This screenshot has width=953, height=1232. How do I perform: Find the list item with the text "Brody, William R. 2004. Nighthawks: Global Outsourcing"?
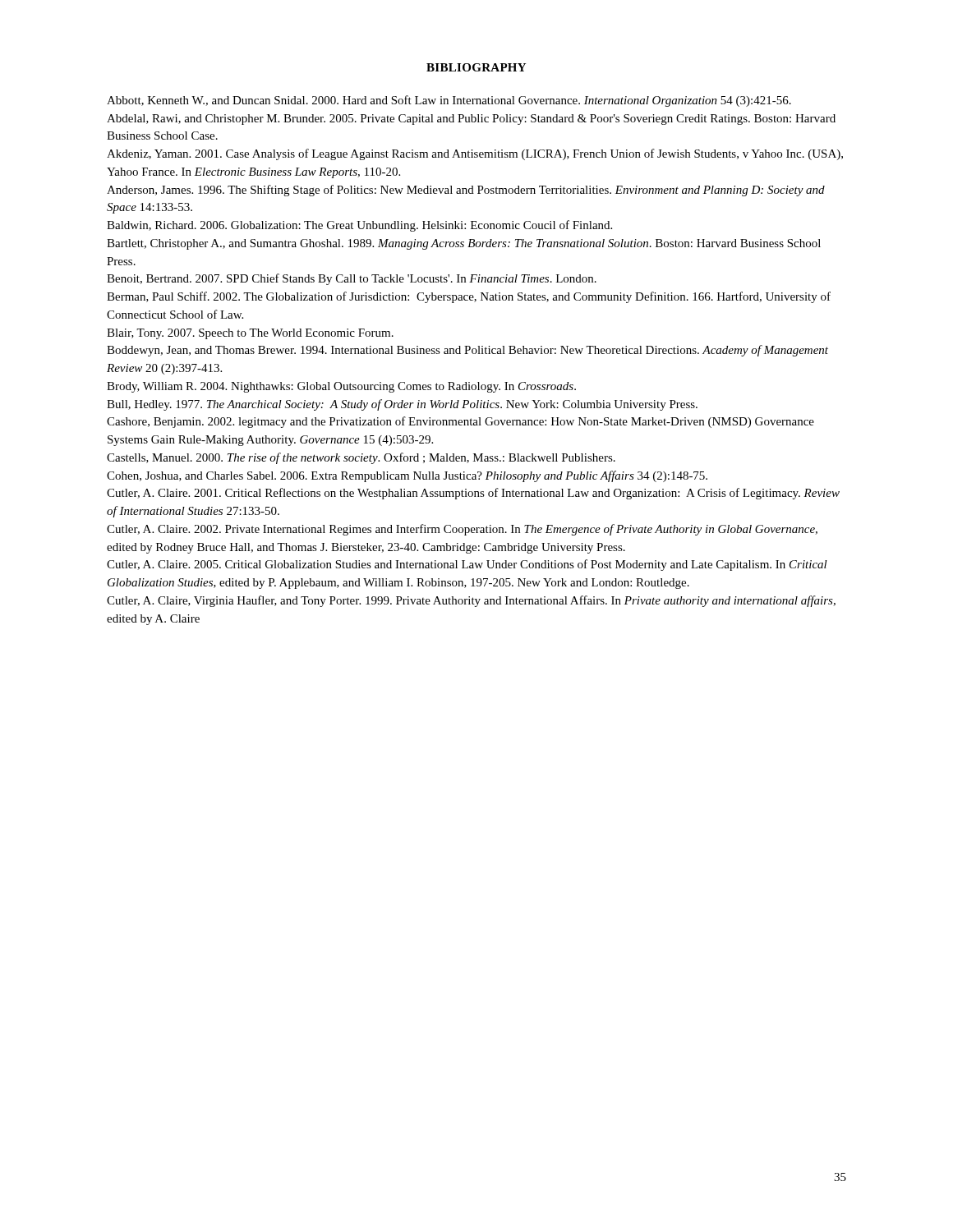342,386
